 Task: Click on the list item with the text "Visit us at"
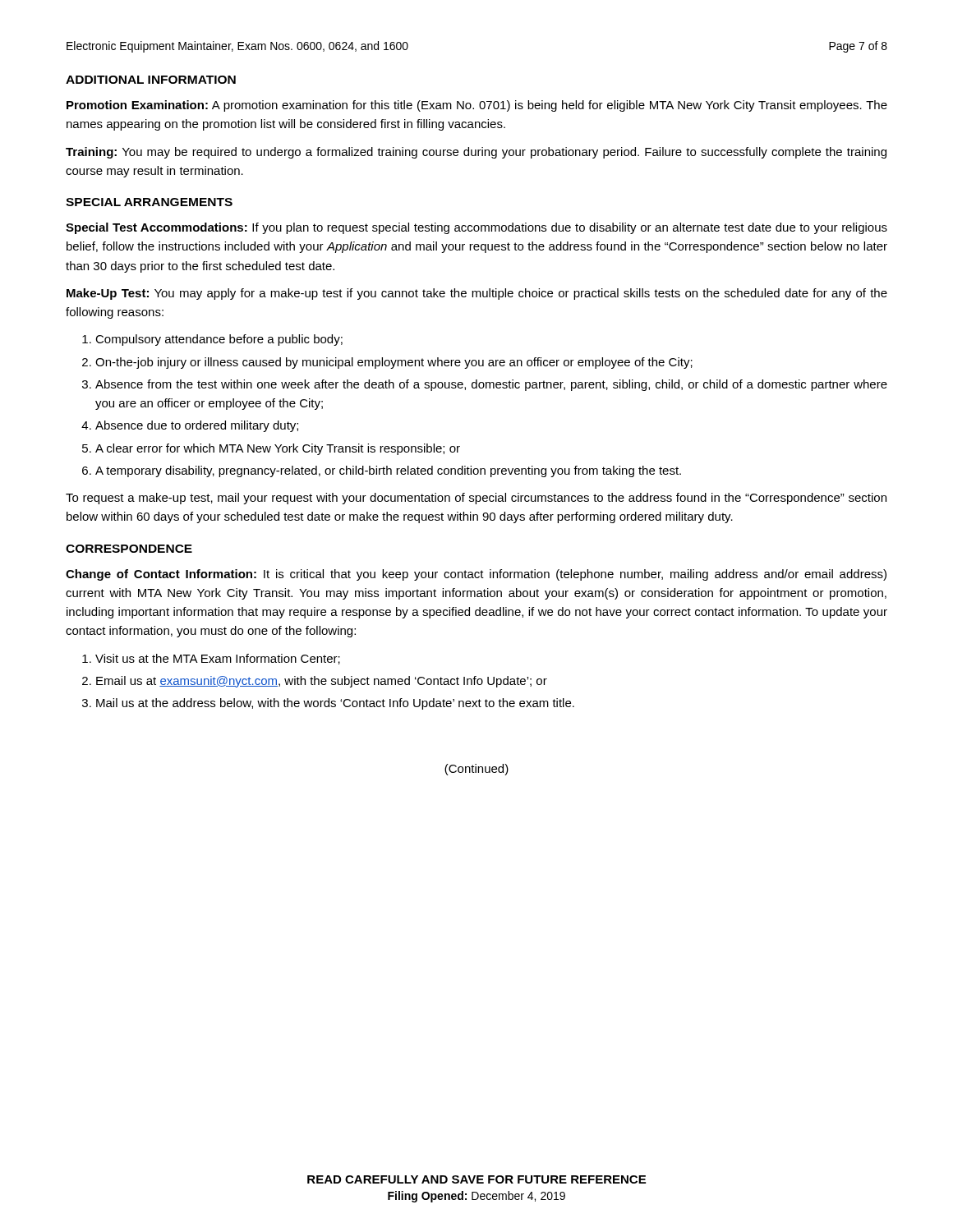click(218, 658)
